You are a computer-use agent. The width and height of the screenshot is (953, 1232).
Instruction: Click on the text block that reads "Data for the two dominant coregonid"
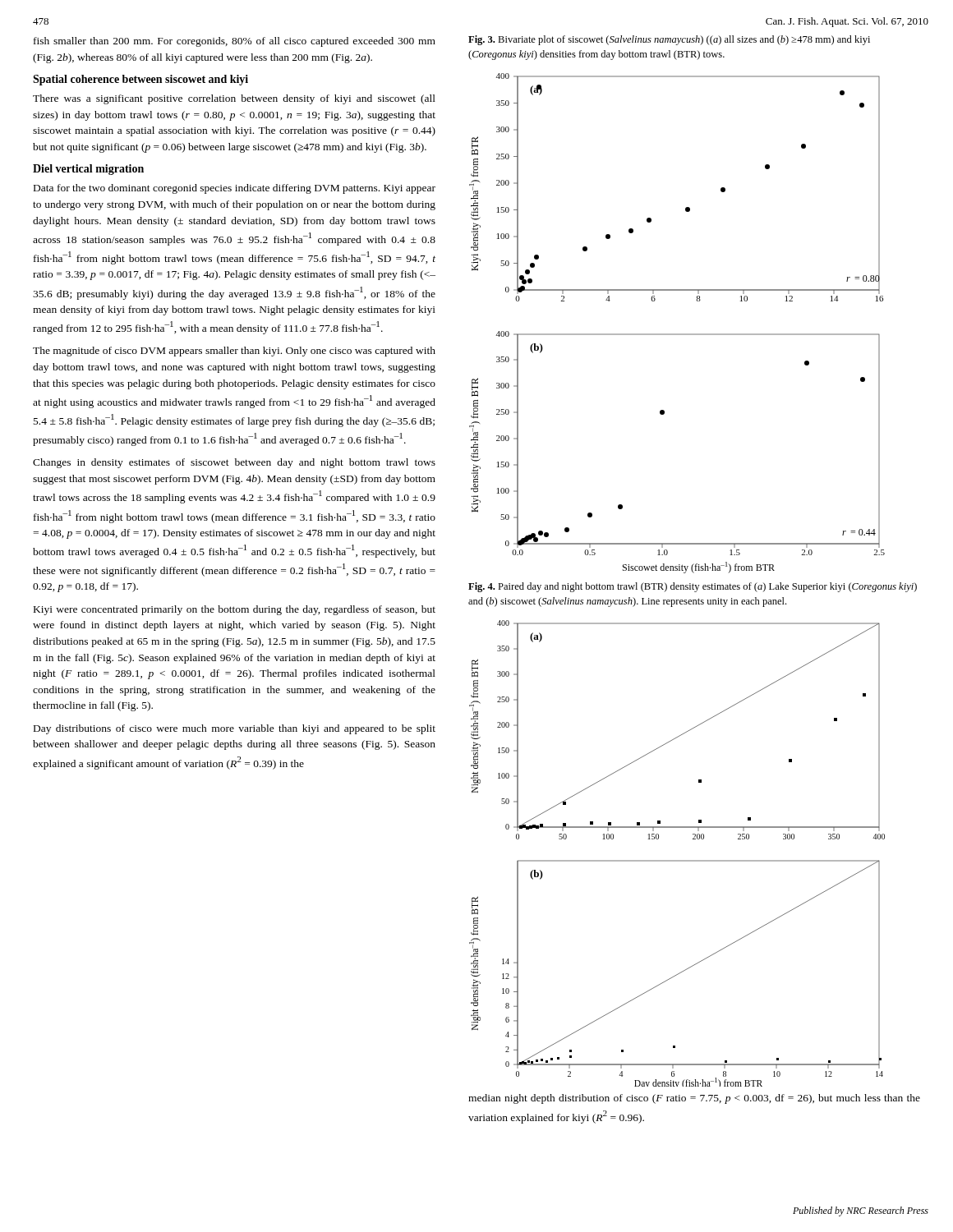coord(234,258)
